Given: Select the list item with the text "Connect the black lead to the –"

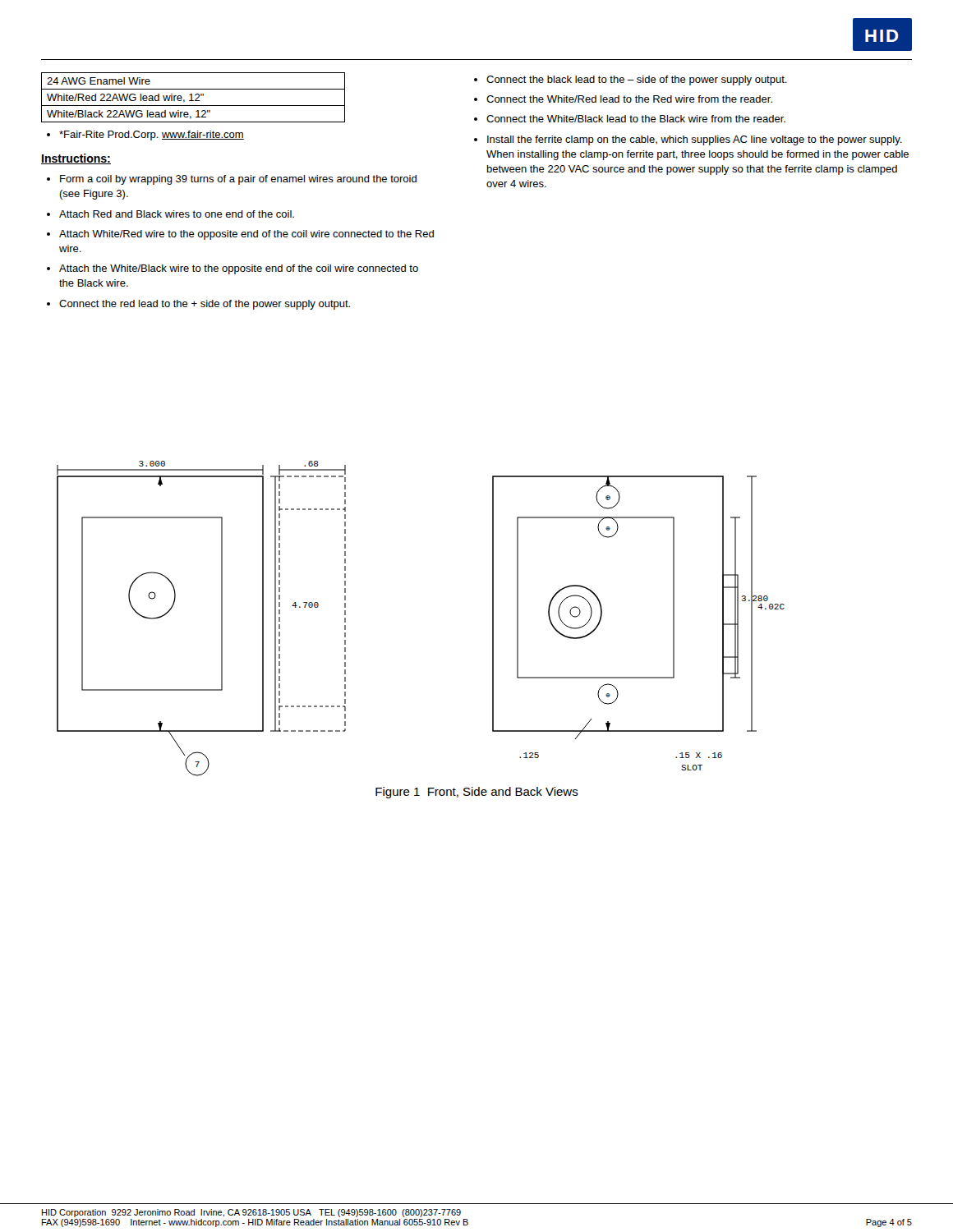Looking at the screenshot, I should coord(637,79).
